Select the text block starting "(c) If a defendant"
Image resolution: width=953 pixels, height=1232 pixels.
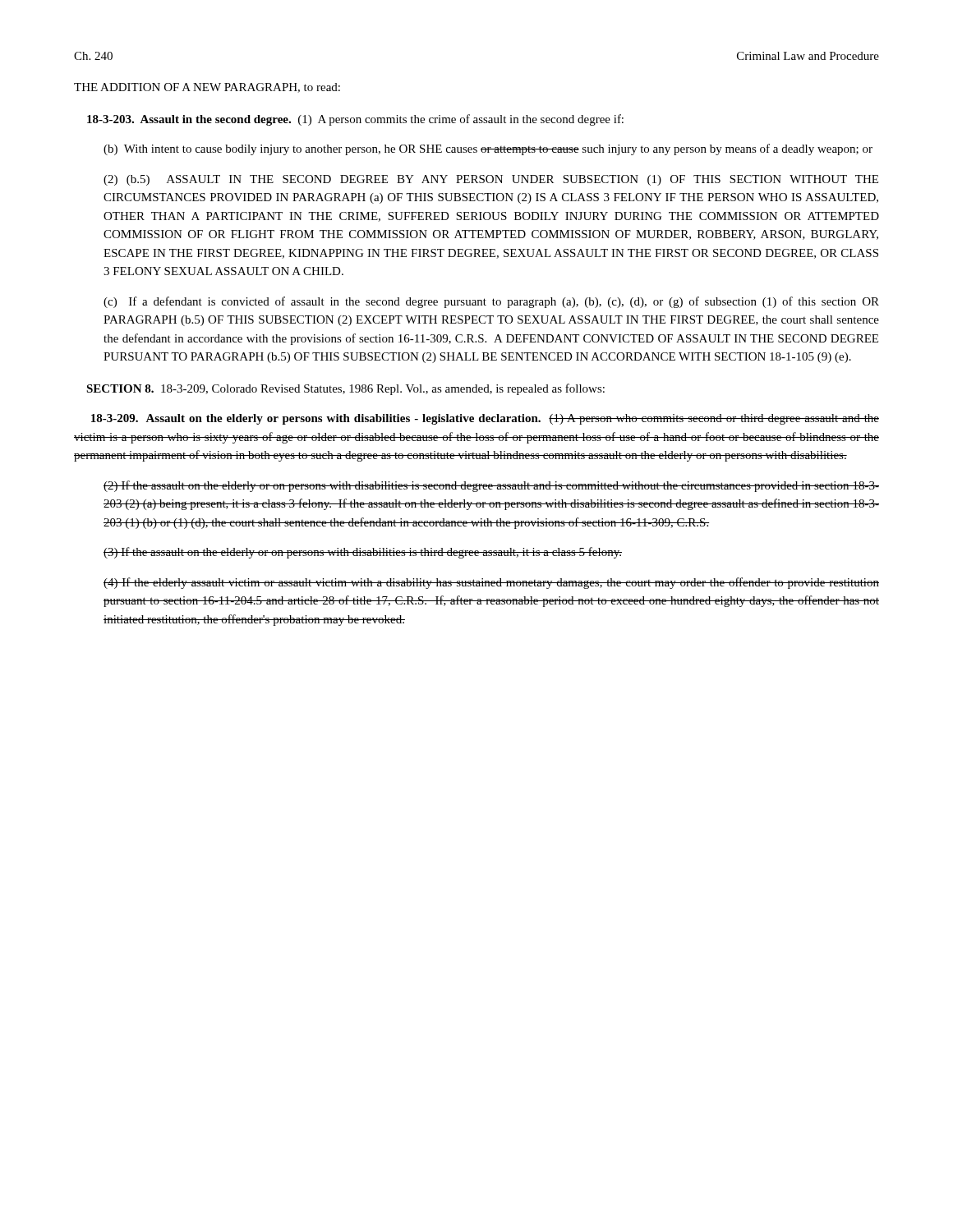tap(491, 329)
